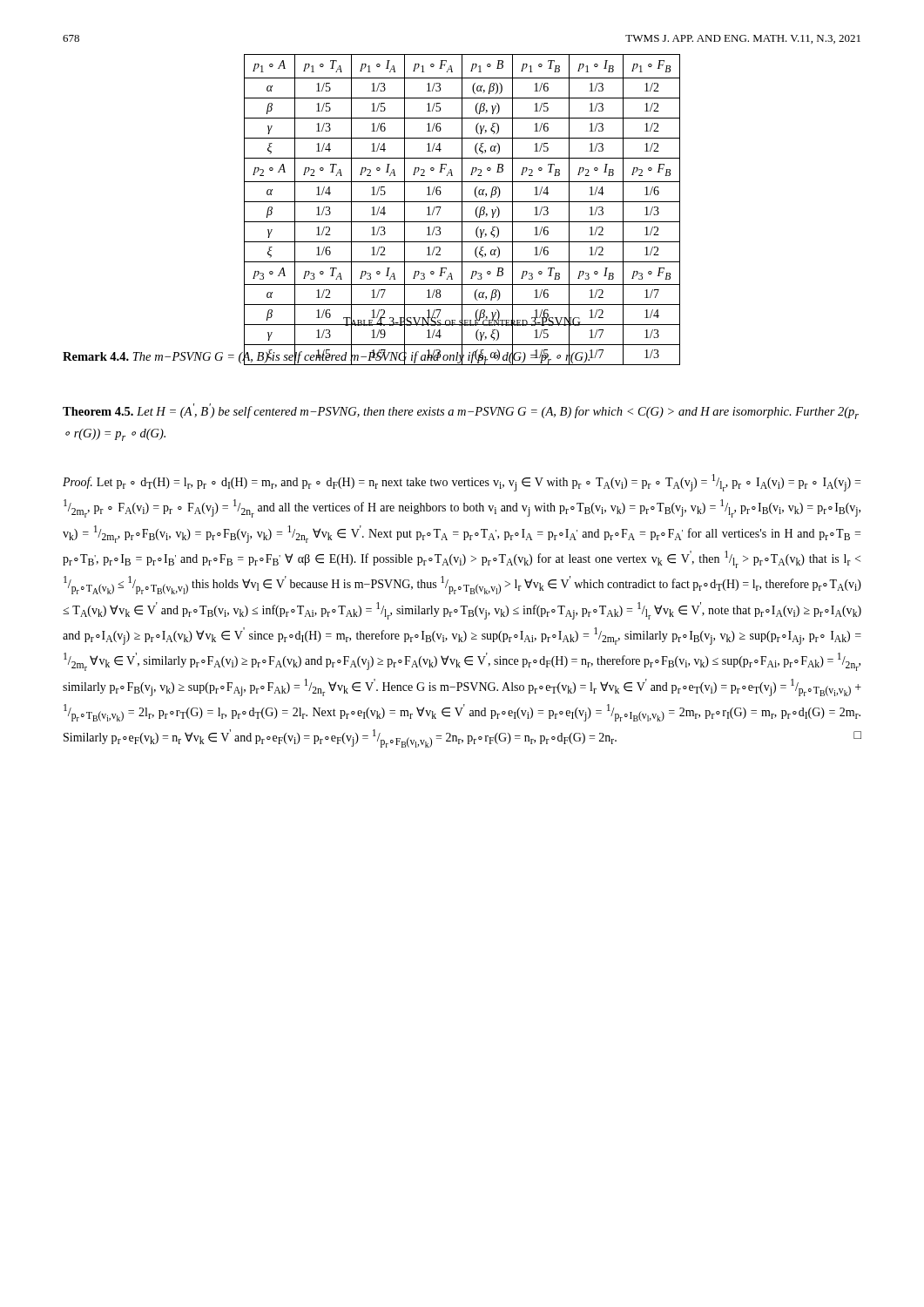This screenshot has width=924, height=1307.
Task: Click on the text block with the text "Proof. Let pr ∘ dT(H) ="
Action: (x=462, y=611)
